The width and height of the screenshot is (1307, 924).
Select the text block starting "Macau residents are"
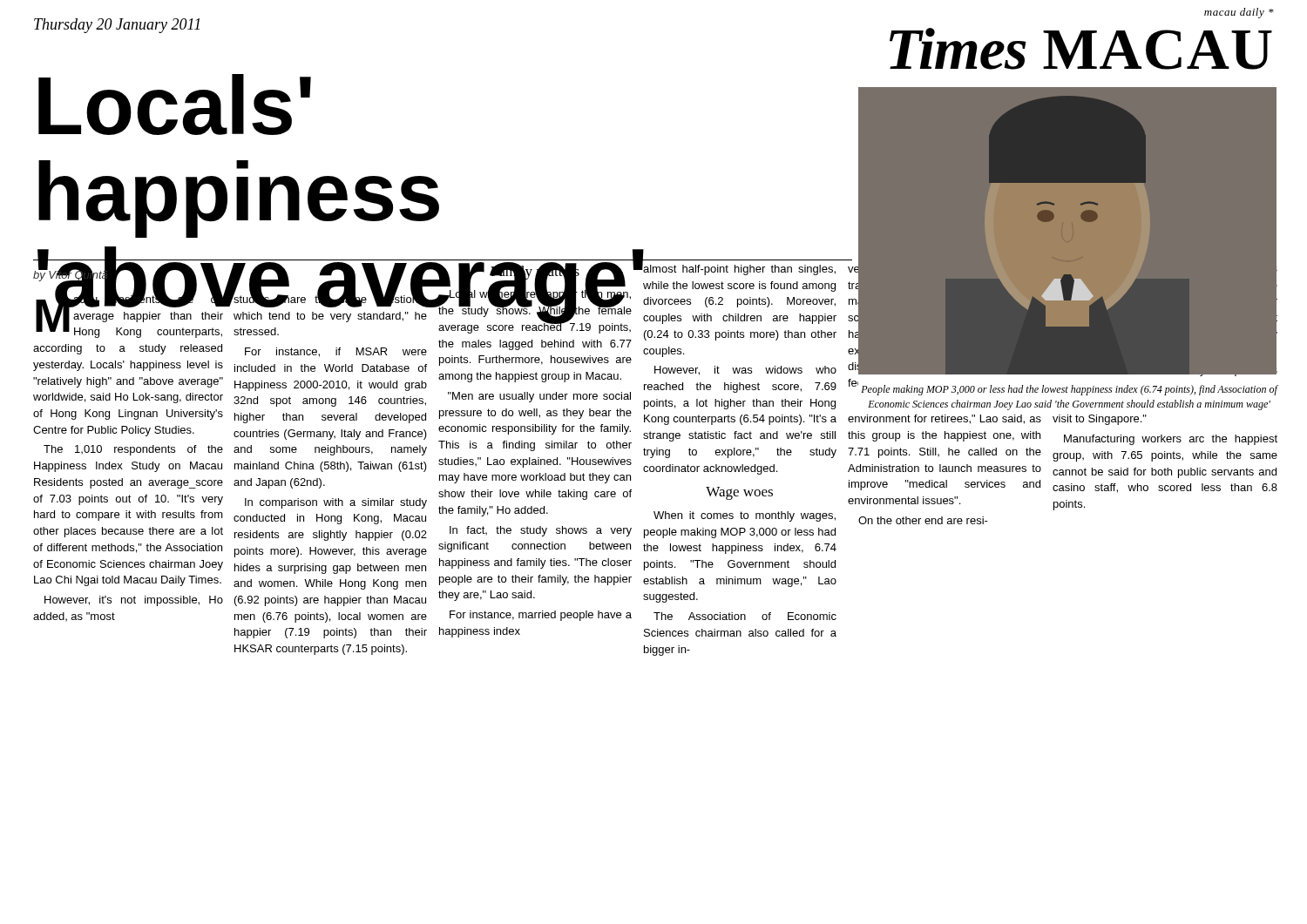click(x=128, y=458)
